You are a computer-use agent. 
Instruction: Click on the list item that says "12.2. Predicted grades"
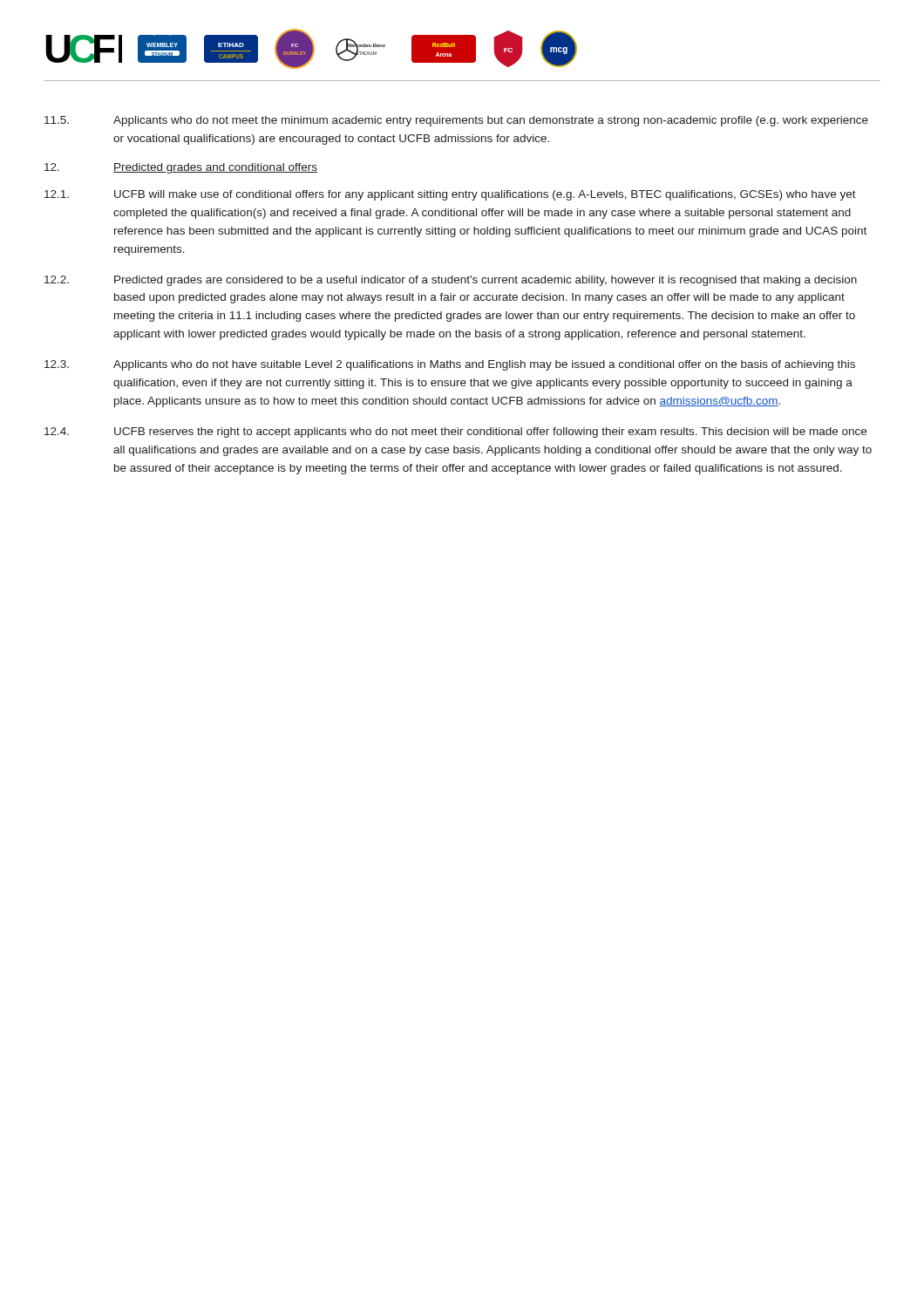462,307
